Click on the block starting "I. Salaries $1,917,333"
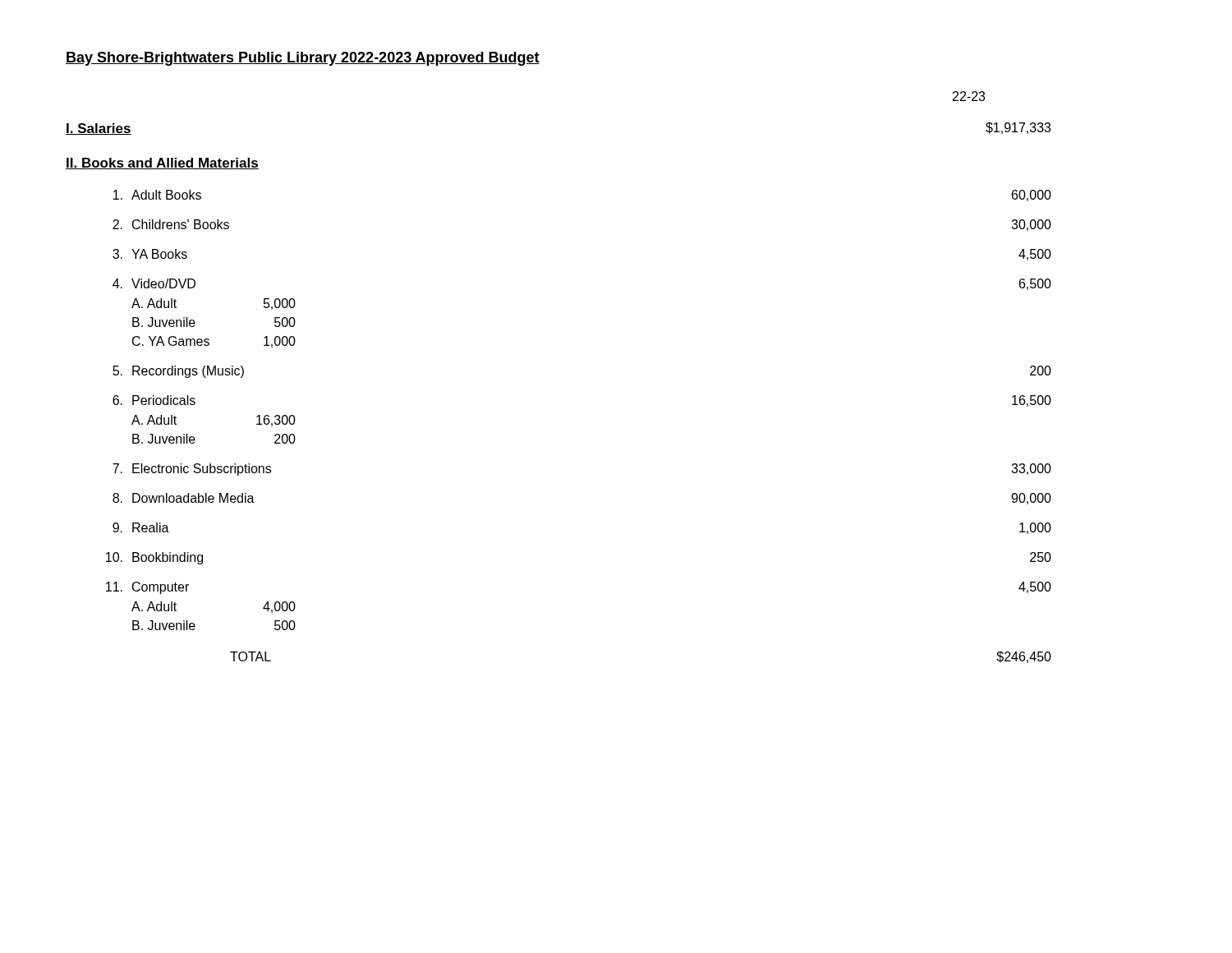1232x953 pixels. tap(97, 129)
